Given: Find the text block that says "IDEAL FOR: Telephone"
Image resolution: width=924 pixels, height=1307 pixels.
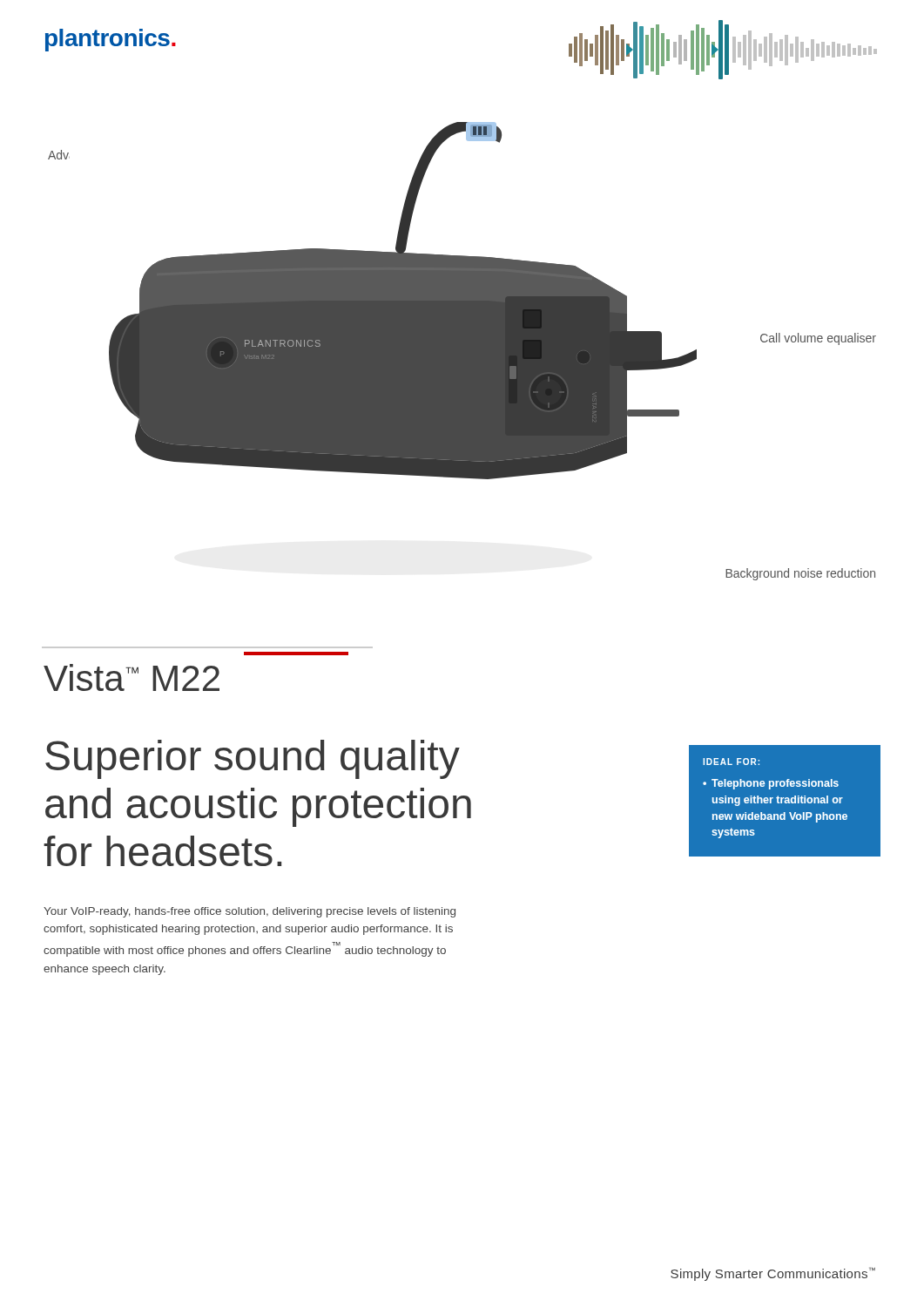Looking at the screenshot, I should click(785, 799).
